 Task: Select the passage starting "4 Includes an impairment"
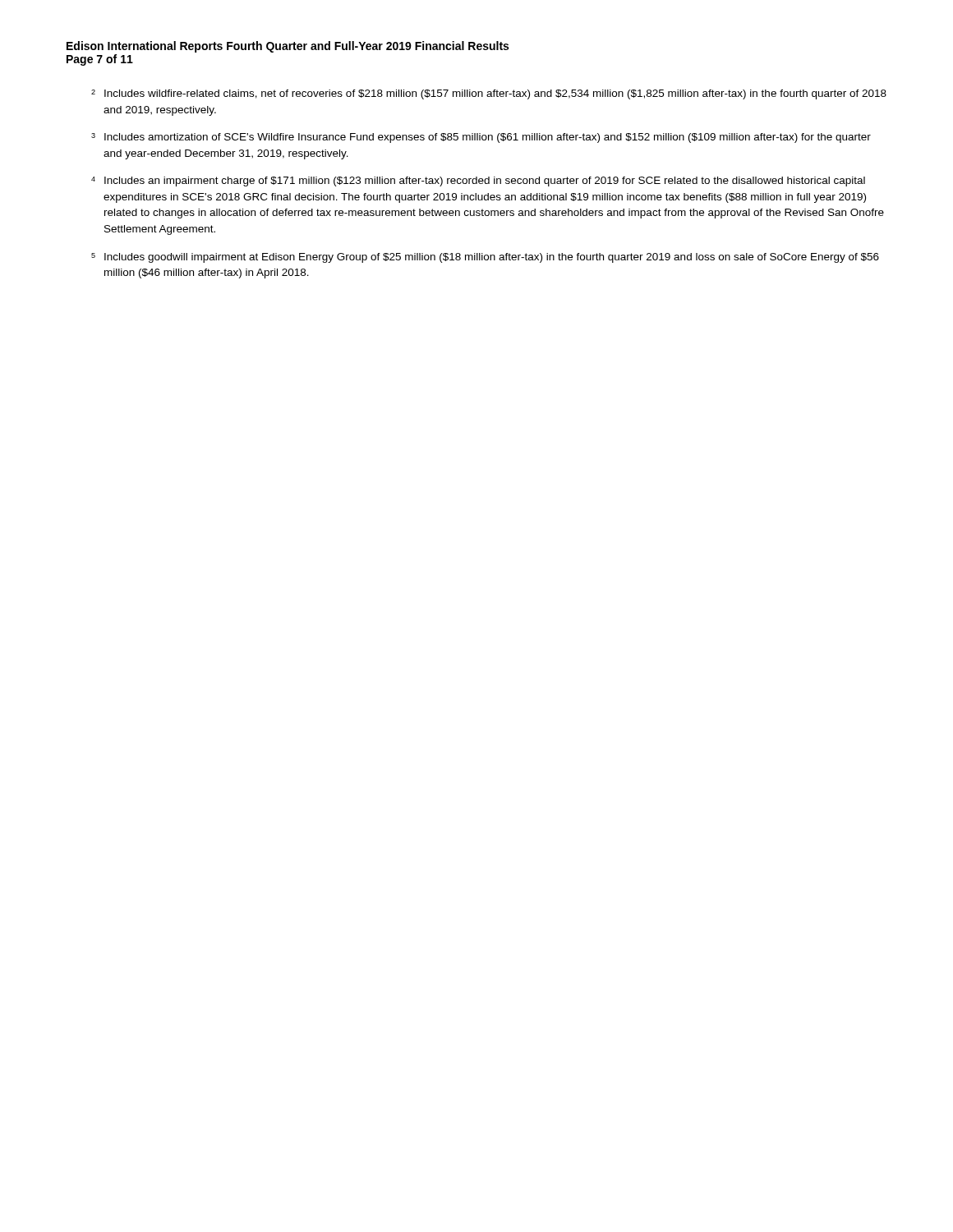[476, 205]
